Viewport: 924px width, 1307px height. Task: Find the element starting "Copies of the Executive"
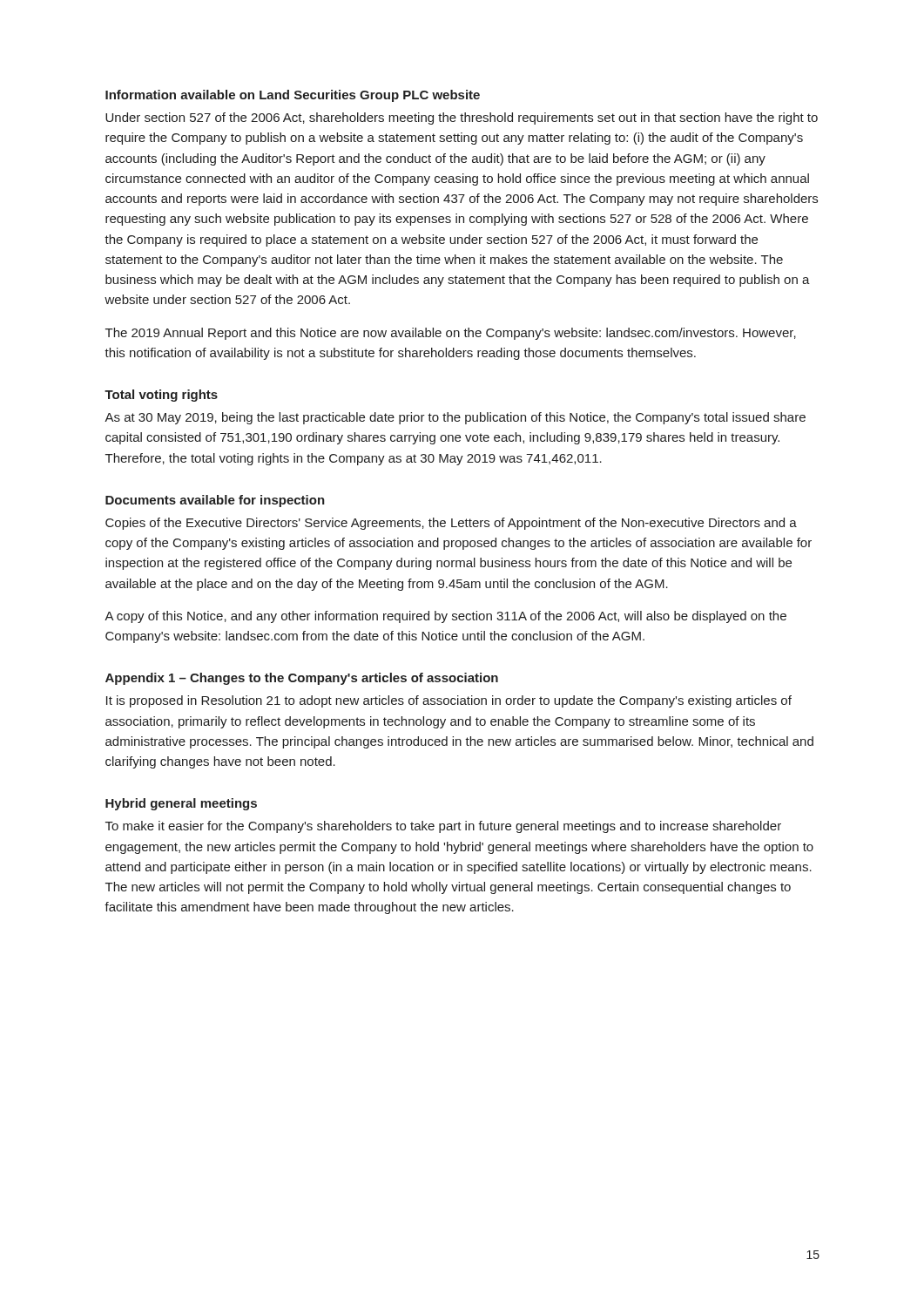[x=458, y=553]
